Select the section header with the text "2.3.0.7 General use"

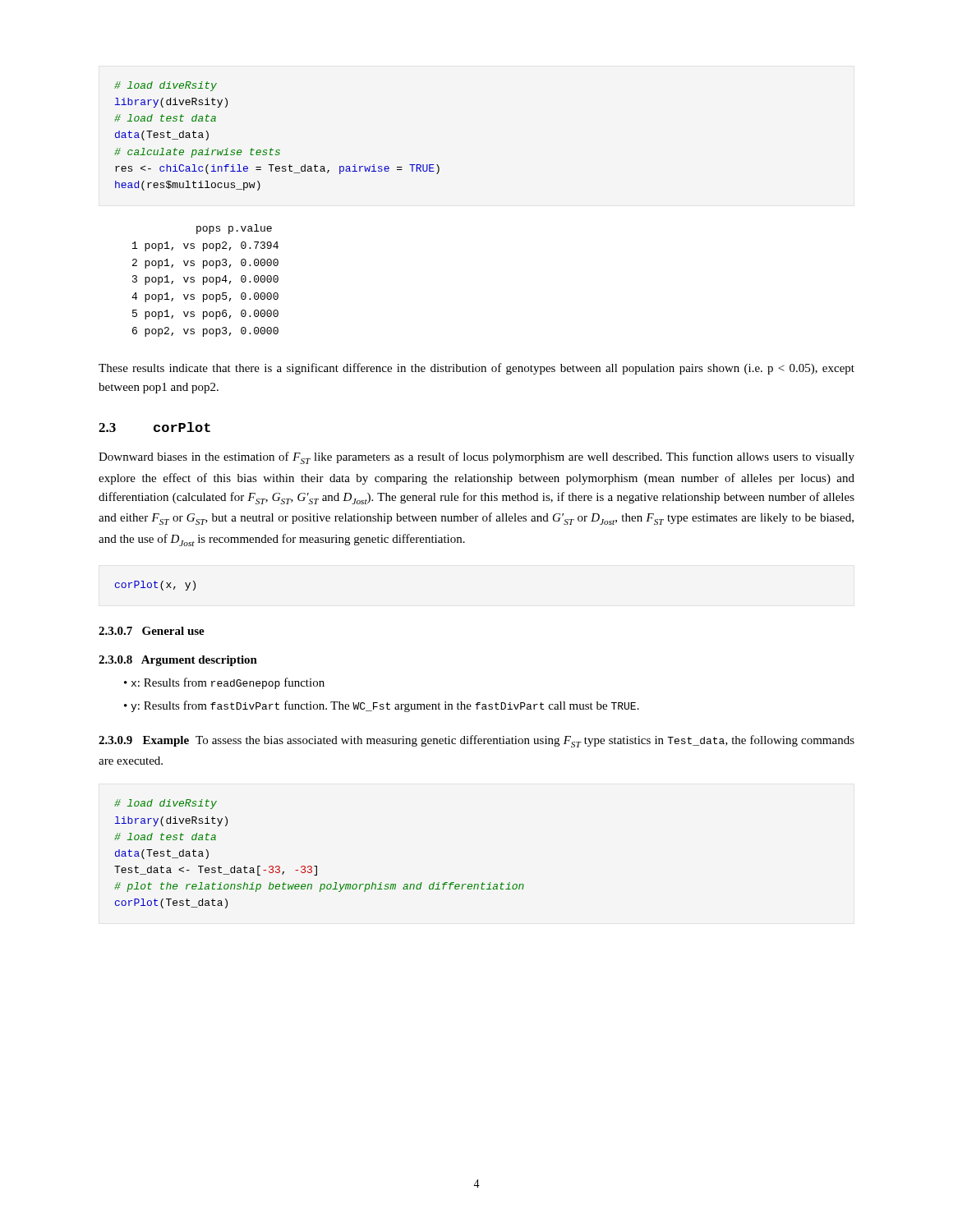[151, 631]
